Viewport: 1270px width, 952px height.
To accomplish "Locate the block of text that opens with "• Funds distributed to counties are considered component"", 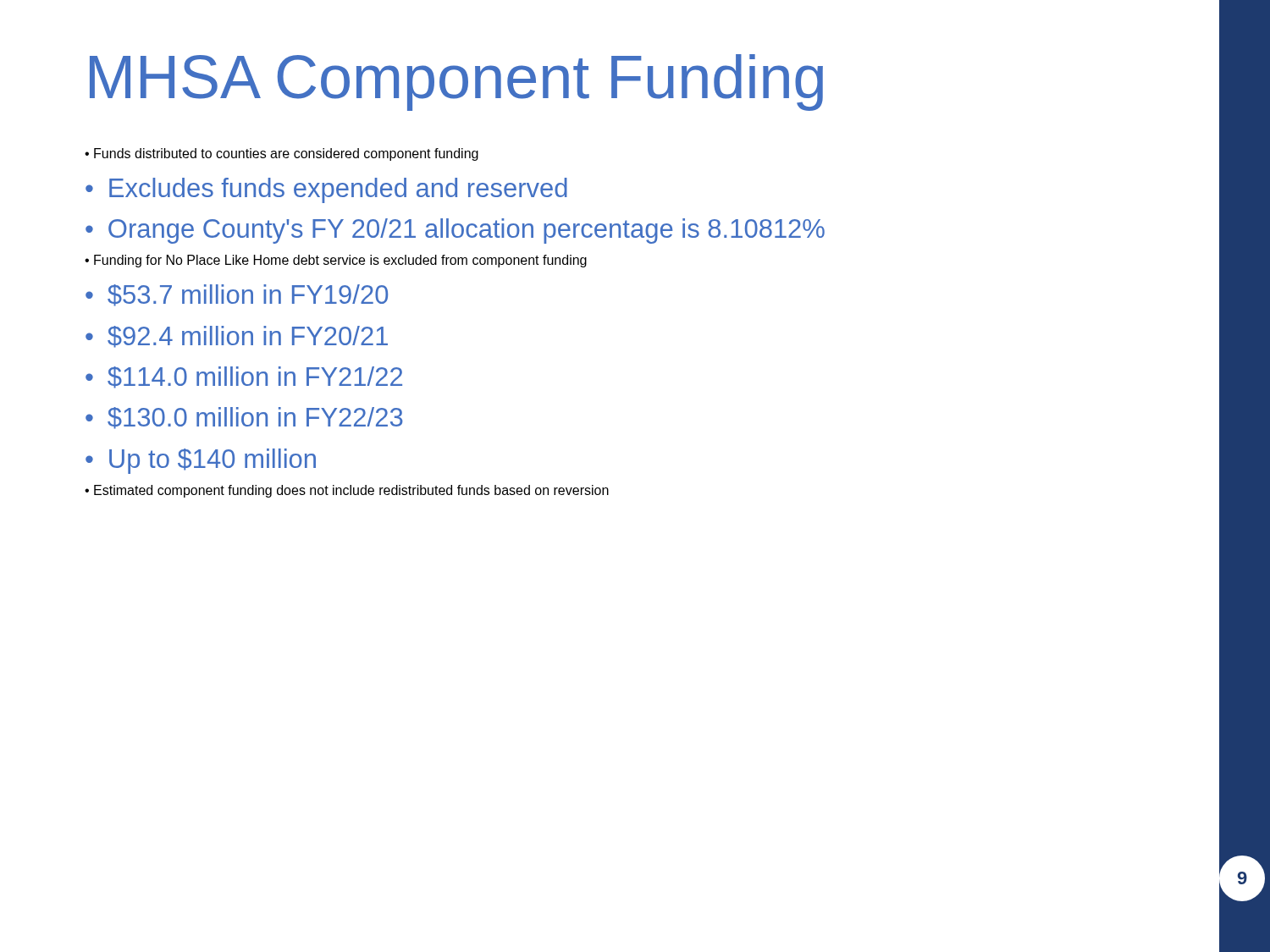I will coord(282,154).
